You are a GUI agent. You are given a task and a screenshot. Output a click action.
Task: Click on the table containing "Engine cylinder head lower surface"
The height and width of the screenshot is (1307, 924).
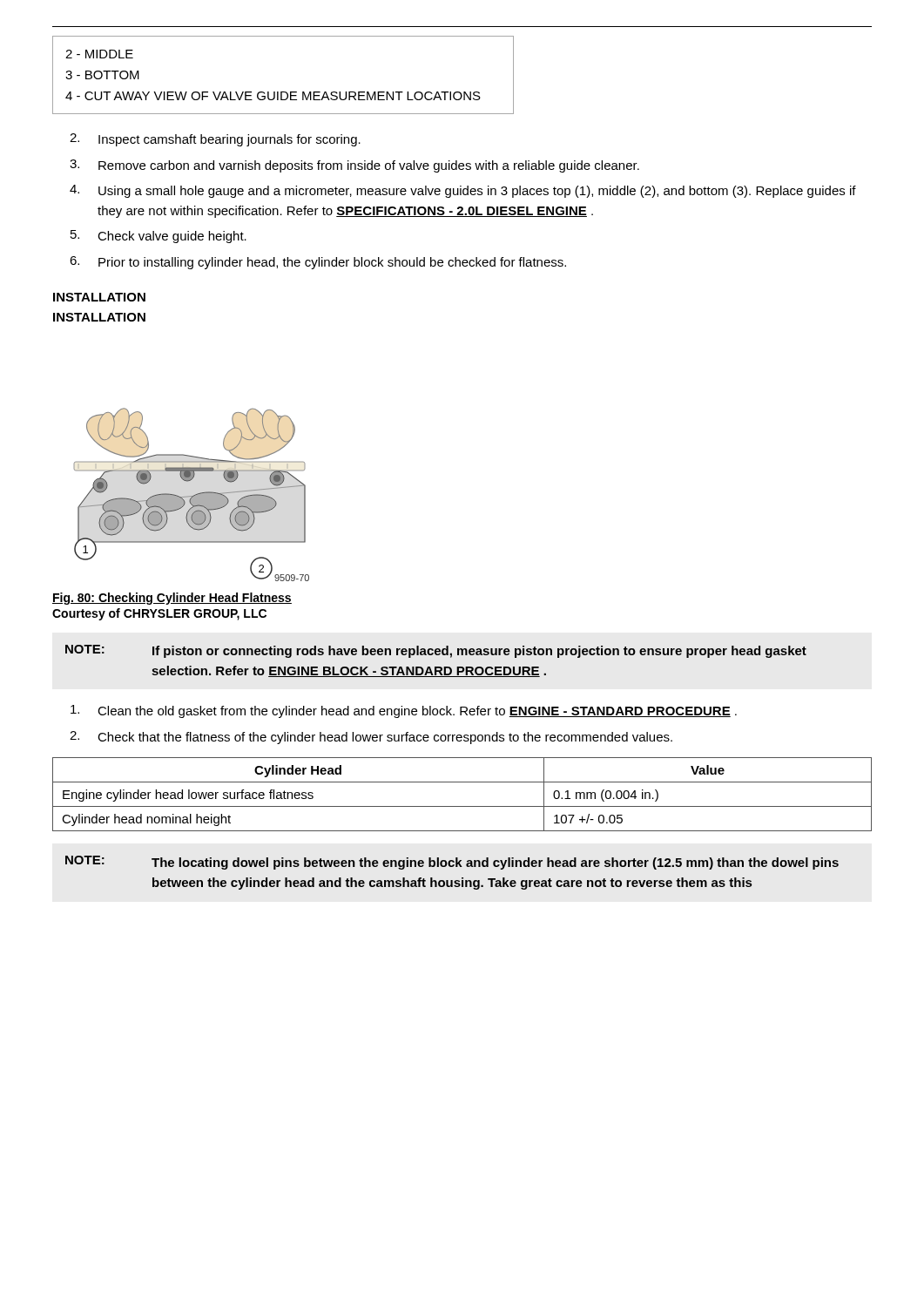[x=462, y=794]
